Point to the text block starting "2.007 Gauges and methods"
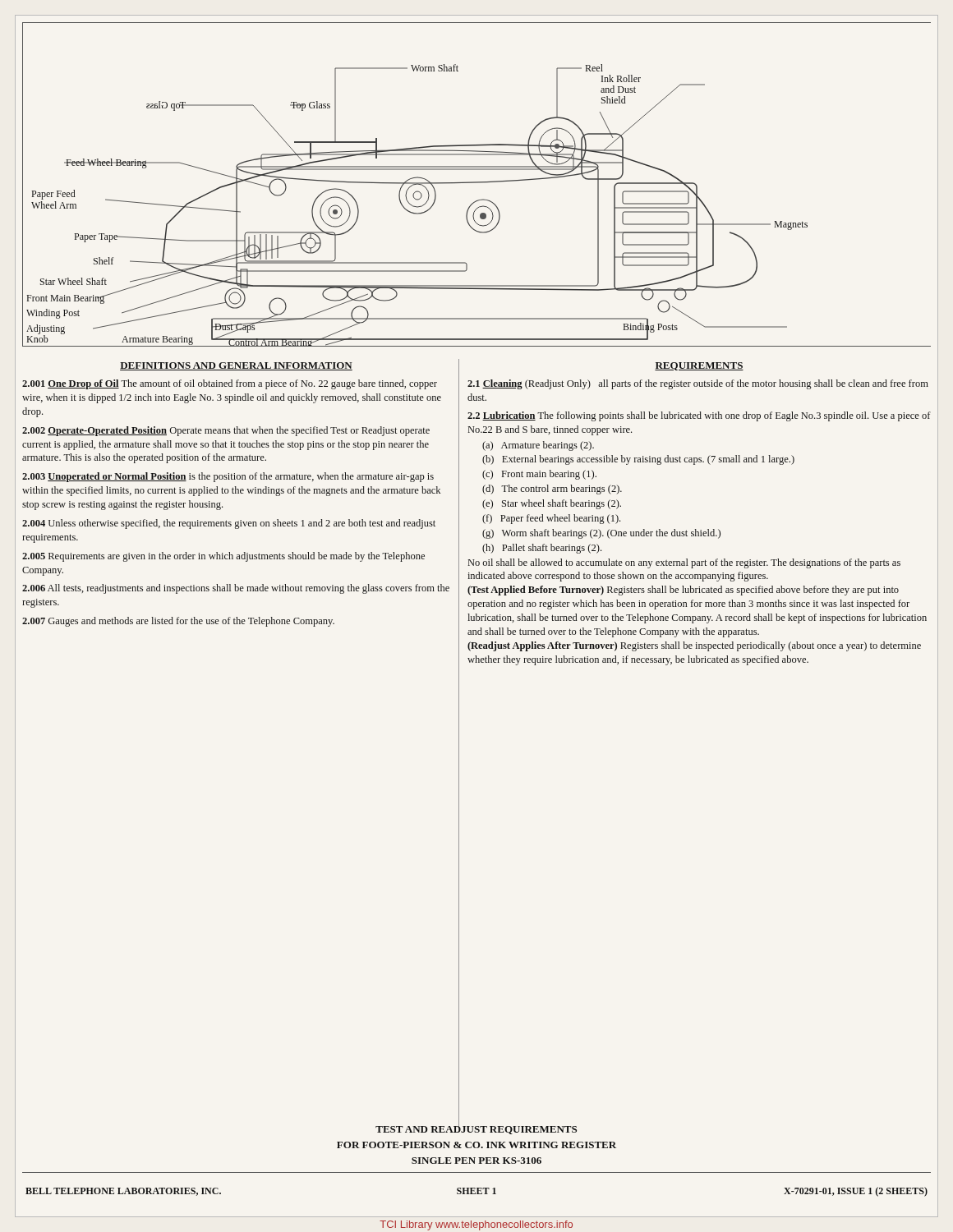953x1232 pixels. point(179,621)
